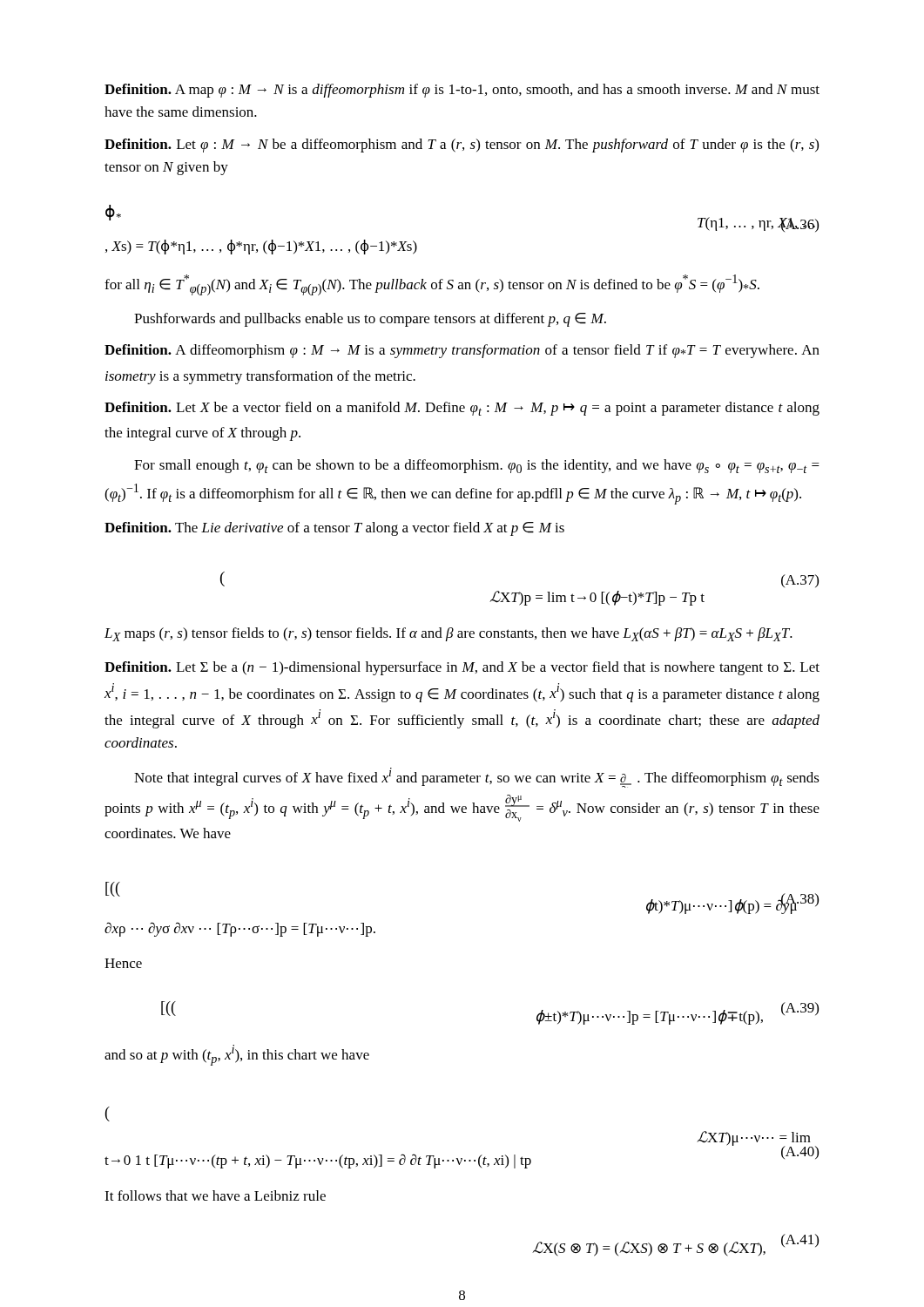Where does it say "[((ϕ±t)*T)μ⋯ν⋯]p = [Tμ⋯ν⋯]ϕ∓t(p), (A.39)"?
The width and height of the screenshot is (924, 1307).
tap(168, 1013)
